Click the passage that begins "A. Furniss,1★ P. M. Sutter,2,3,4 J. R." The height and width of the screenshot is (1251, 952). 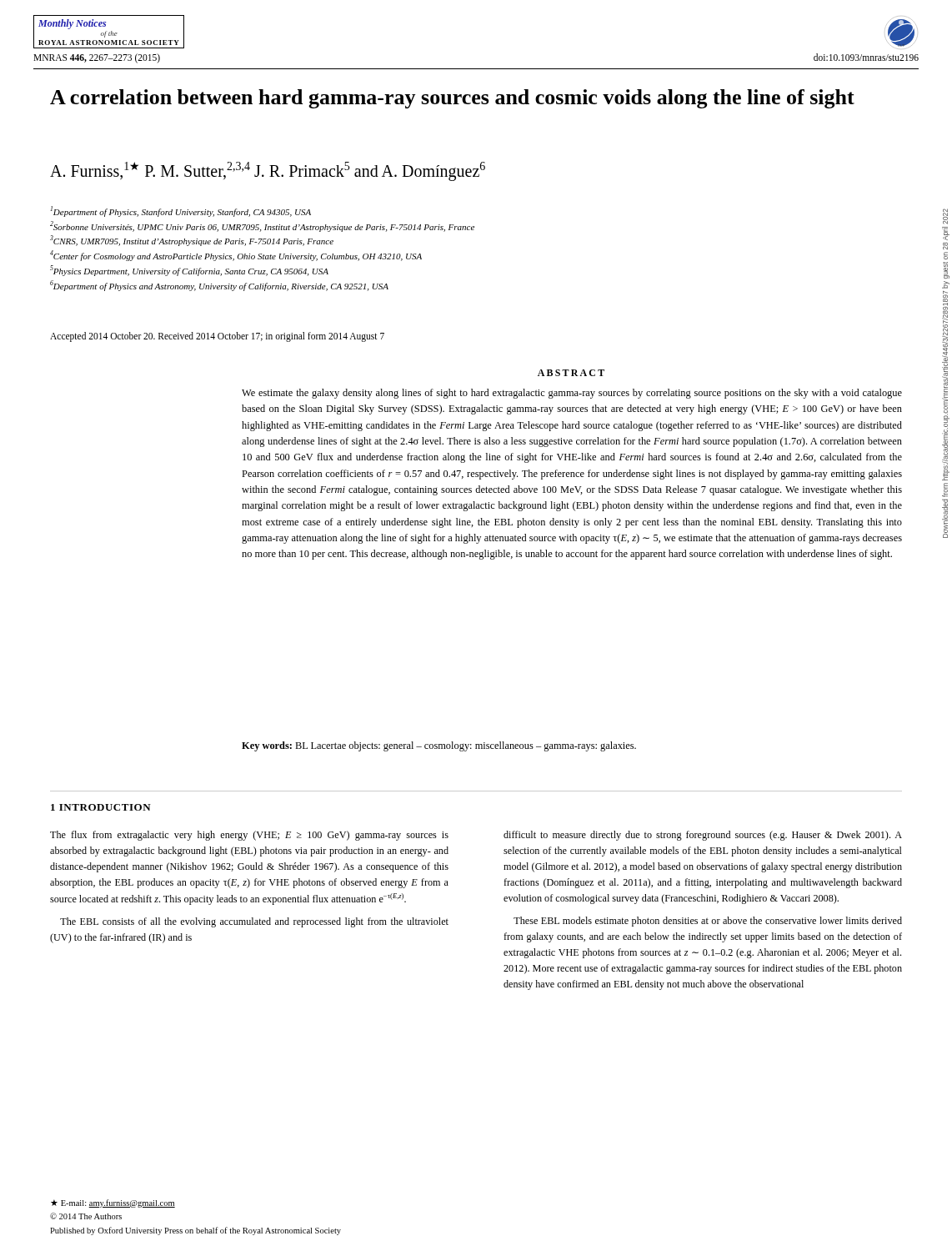tap(268, 170)
